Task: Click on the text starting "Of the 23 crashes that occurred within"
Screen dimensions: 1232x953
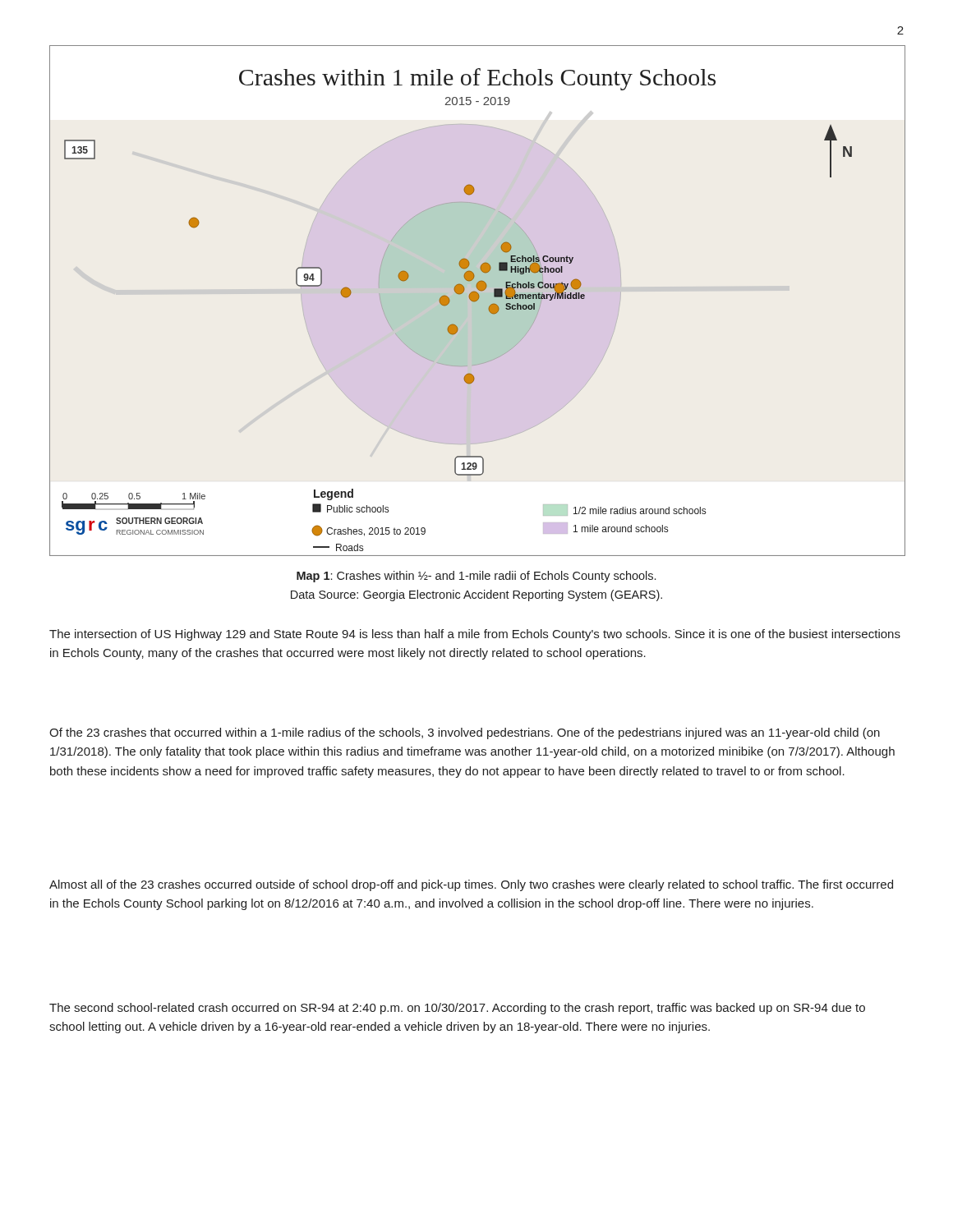Action: (472, 751)
